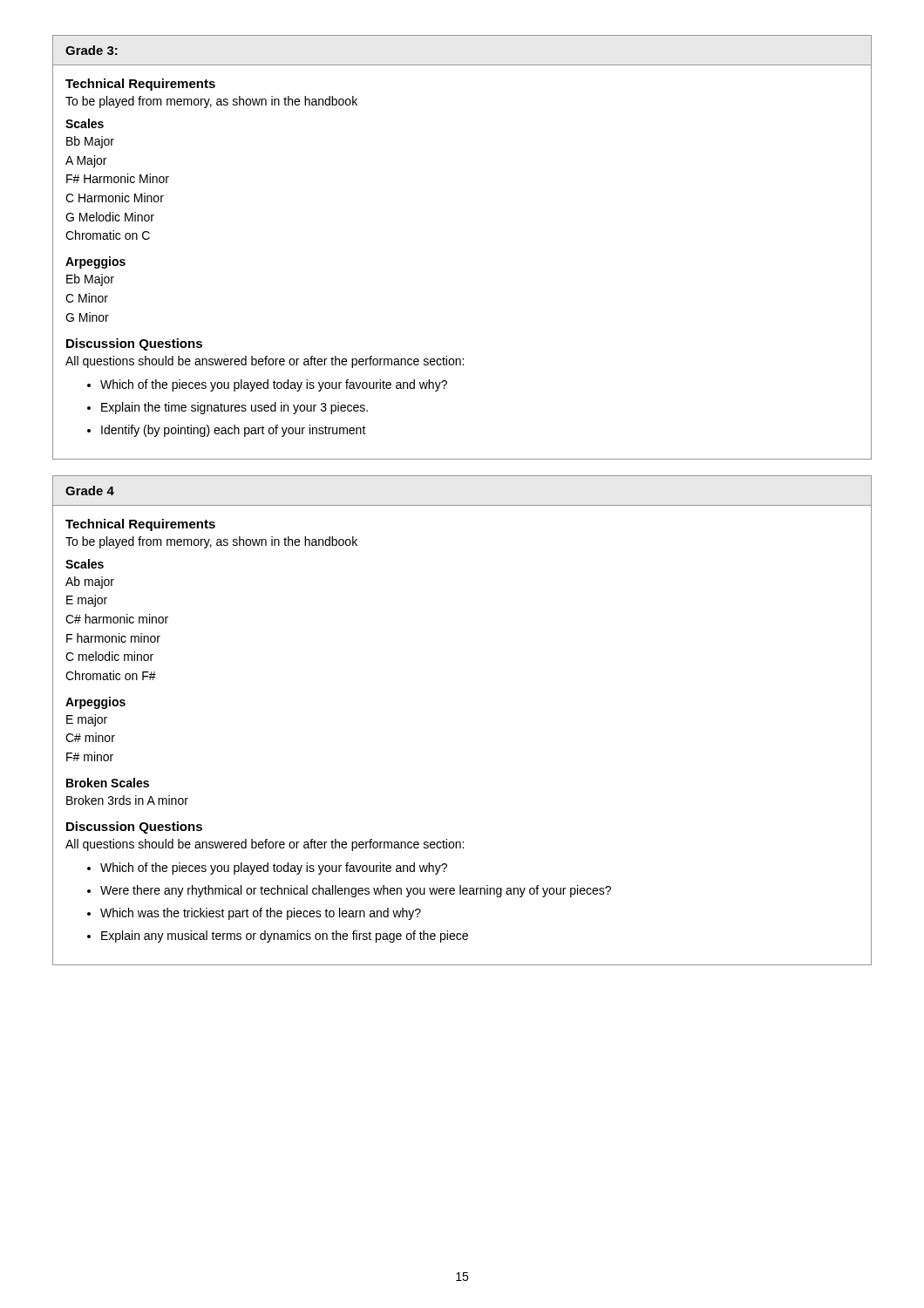Navigate to the text starting "Were there any"
The height and width of the screenshot is (1308, 924).
click(x=356, y=891)
